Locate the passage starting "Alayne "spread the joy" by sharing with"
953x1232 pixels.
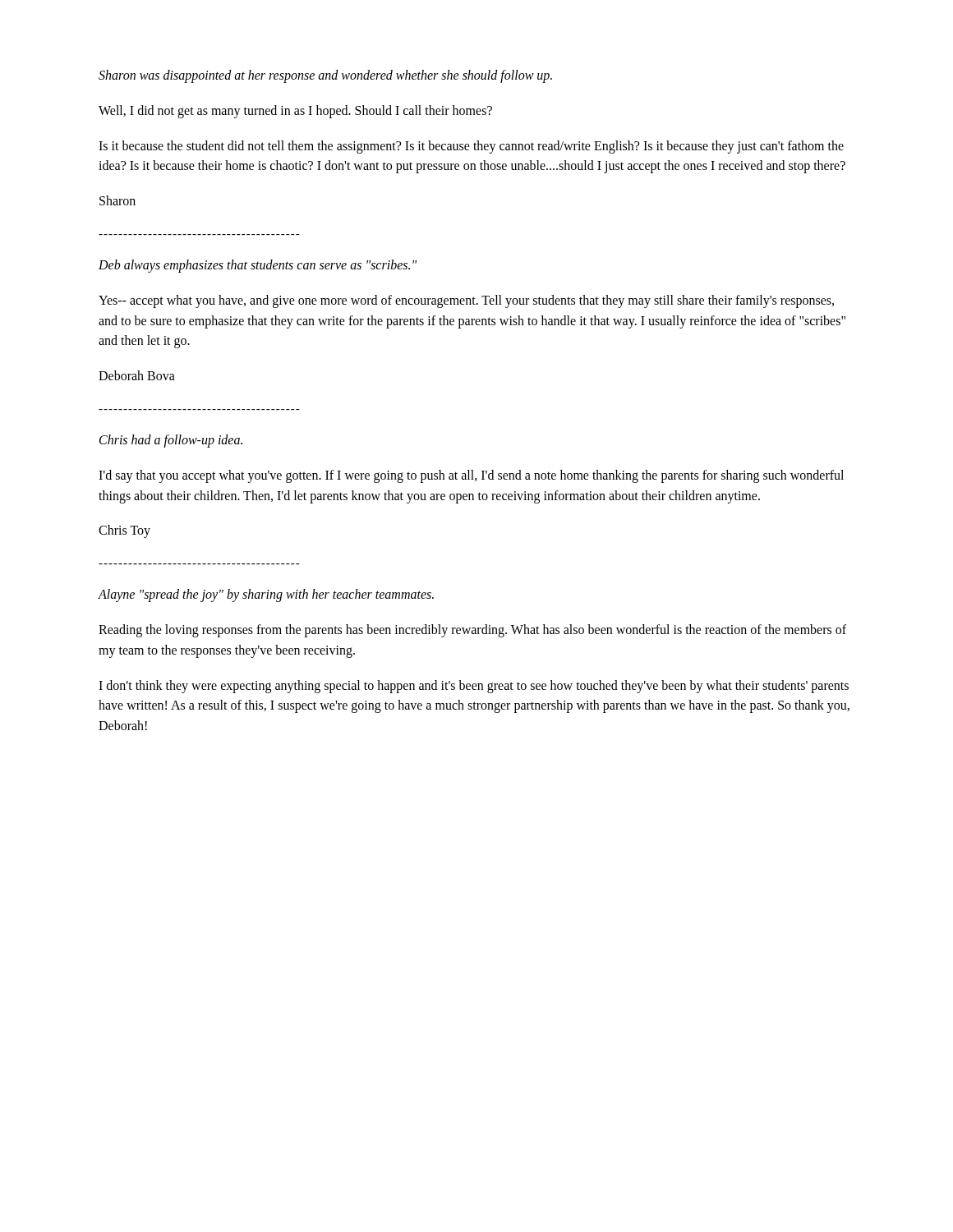pos(267,594)
